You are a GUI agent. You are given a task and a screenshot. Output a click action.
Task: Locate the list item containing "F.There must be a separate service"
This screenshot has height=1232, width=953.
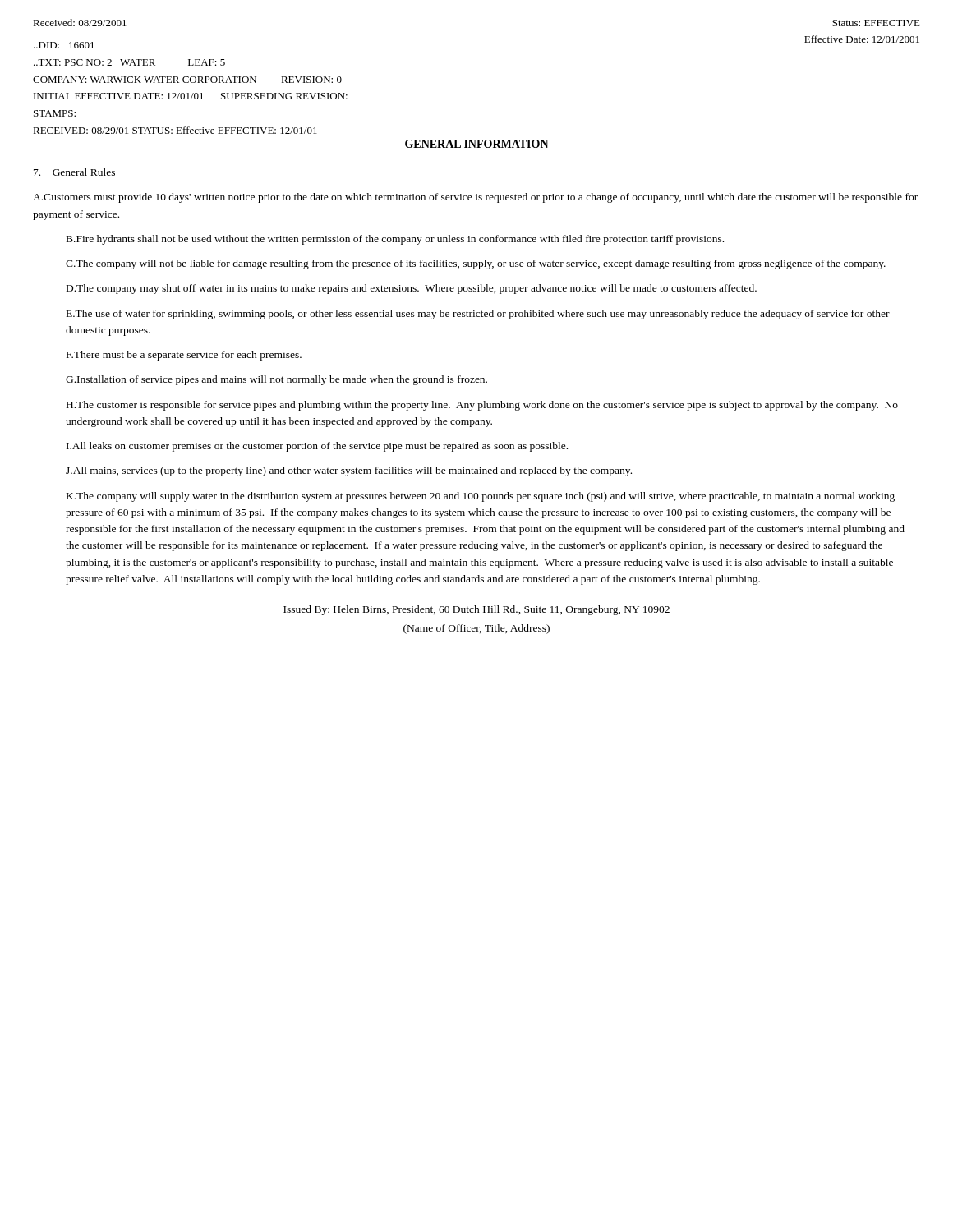coord(184,354)
